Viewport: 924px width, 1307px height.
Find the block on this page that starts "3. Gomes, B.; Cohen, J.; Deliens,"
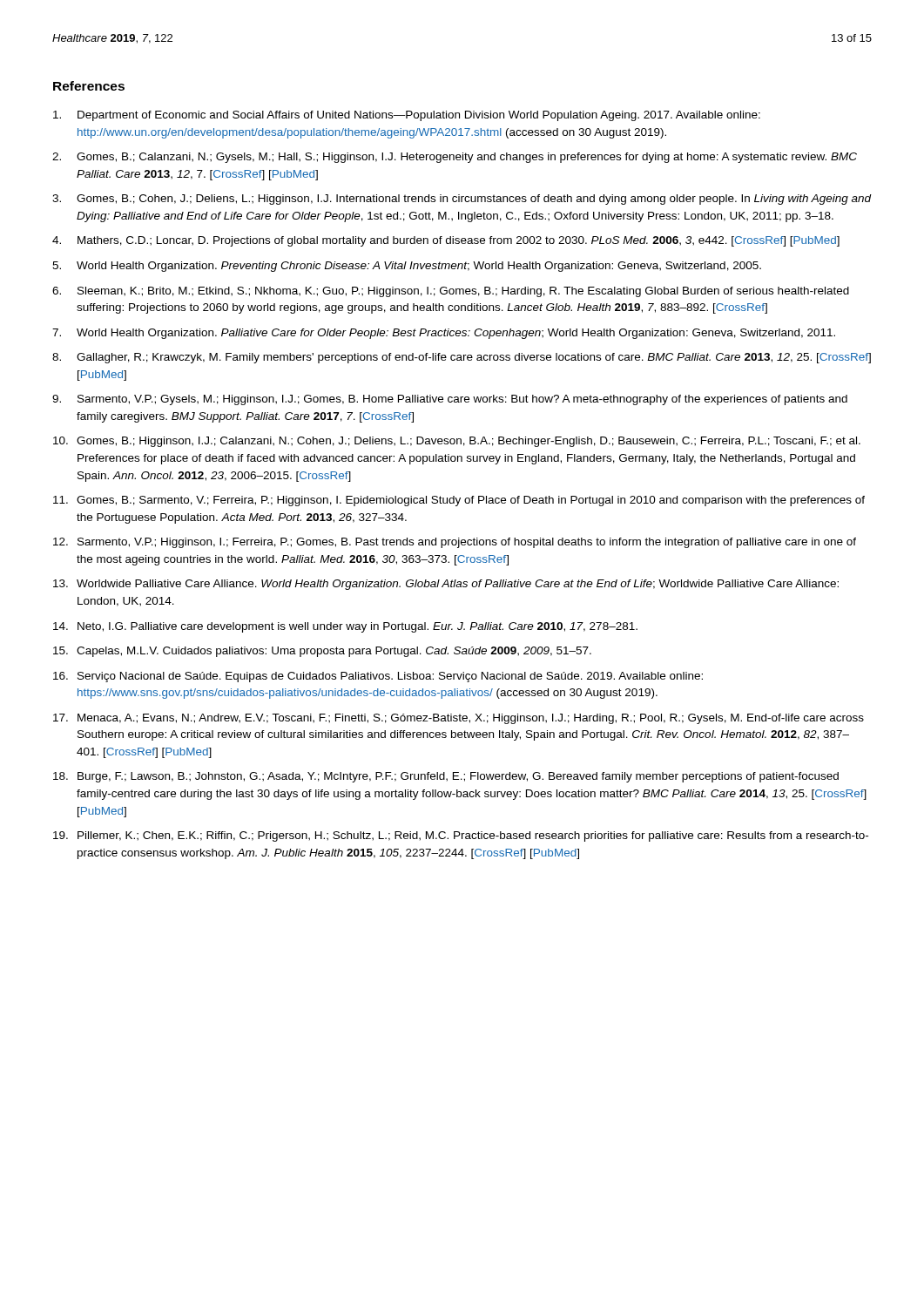462,207
